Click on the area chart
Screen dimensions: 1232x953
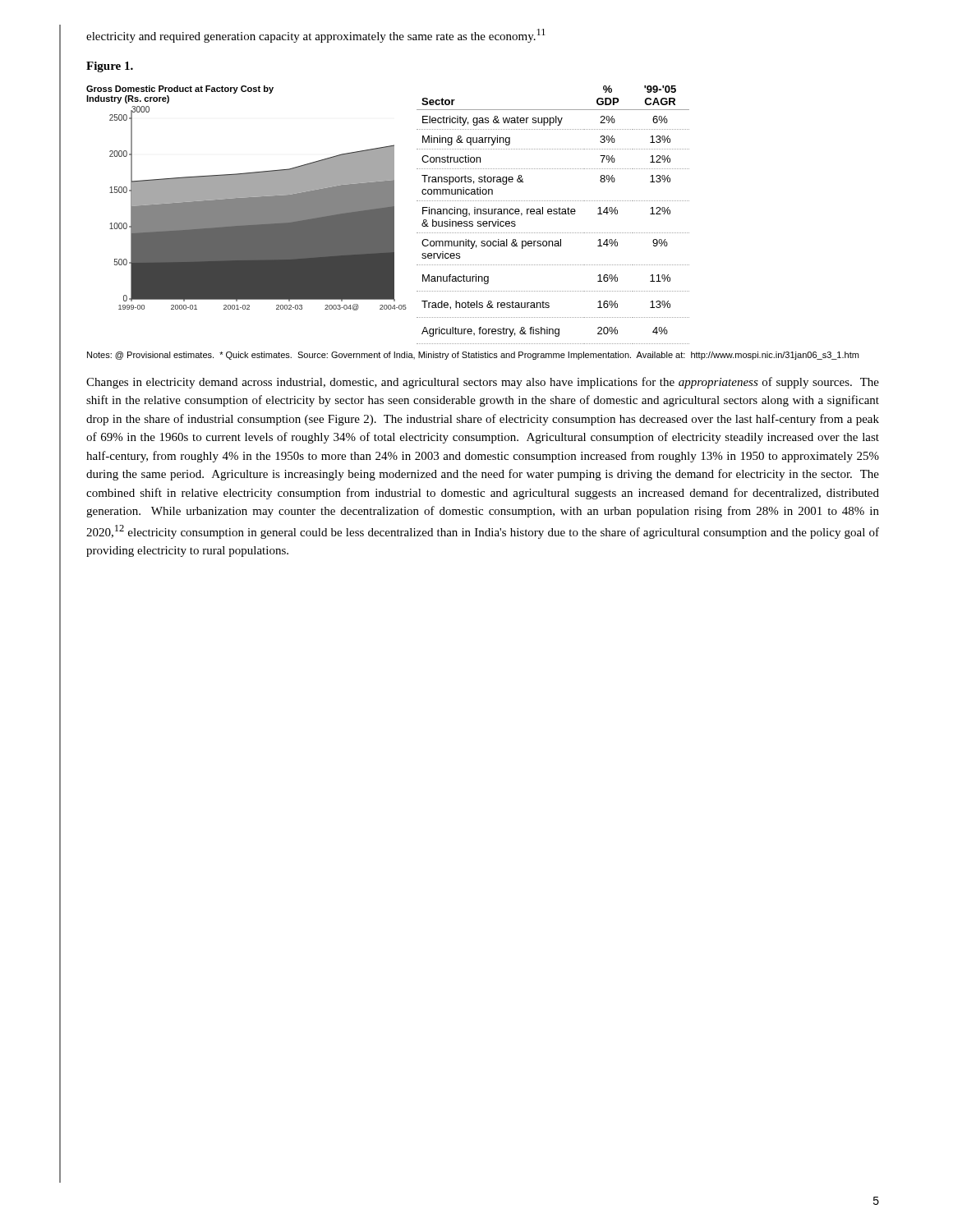coord(483,212)
